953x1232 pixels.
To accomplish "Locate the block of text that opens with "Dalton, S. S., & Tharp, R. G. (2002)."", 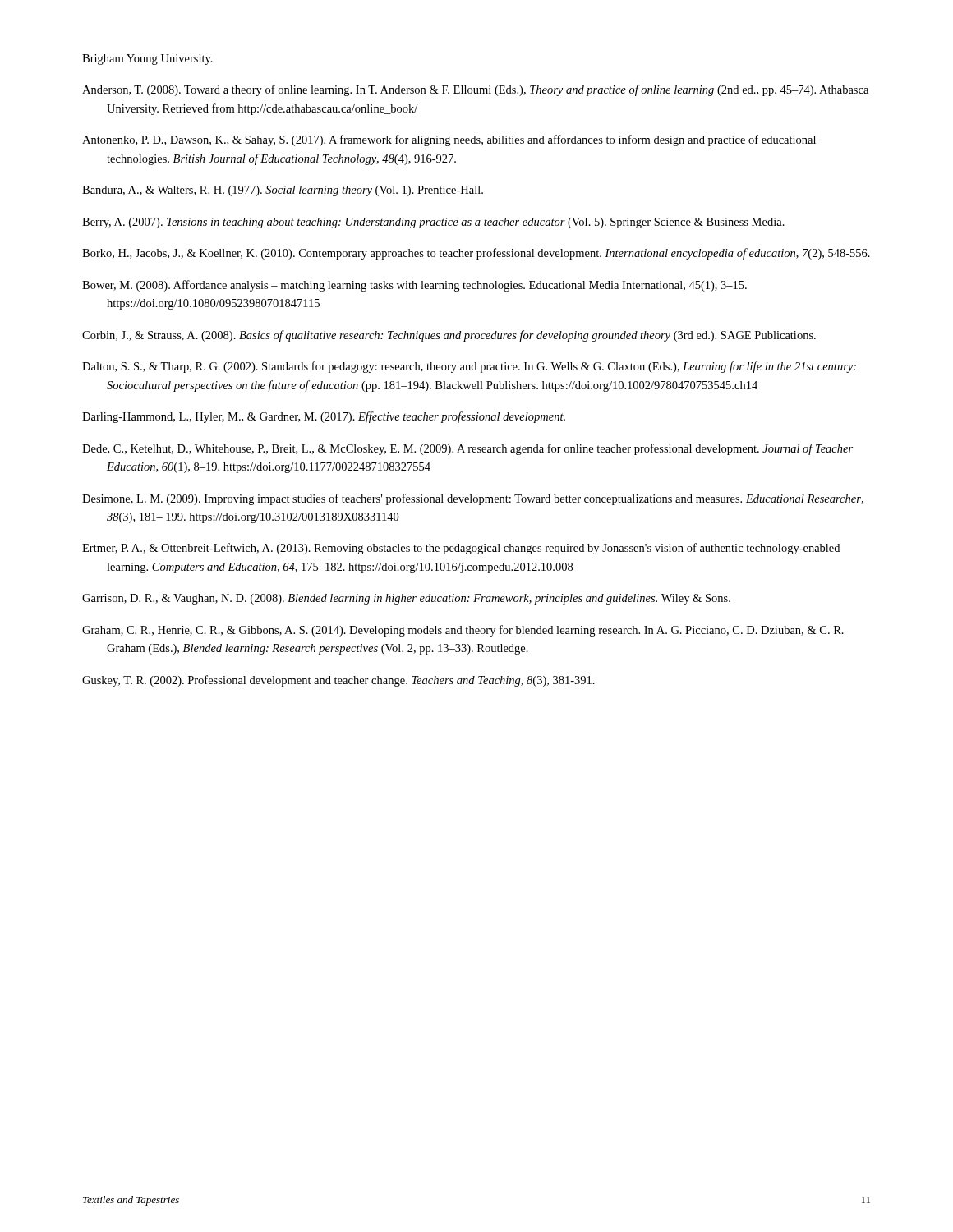I will tap(470, 376).
